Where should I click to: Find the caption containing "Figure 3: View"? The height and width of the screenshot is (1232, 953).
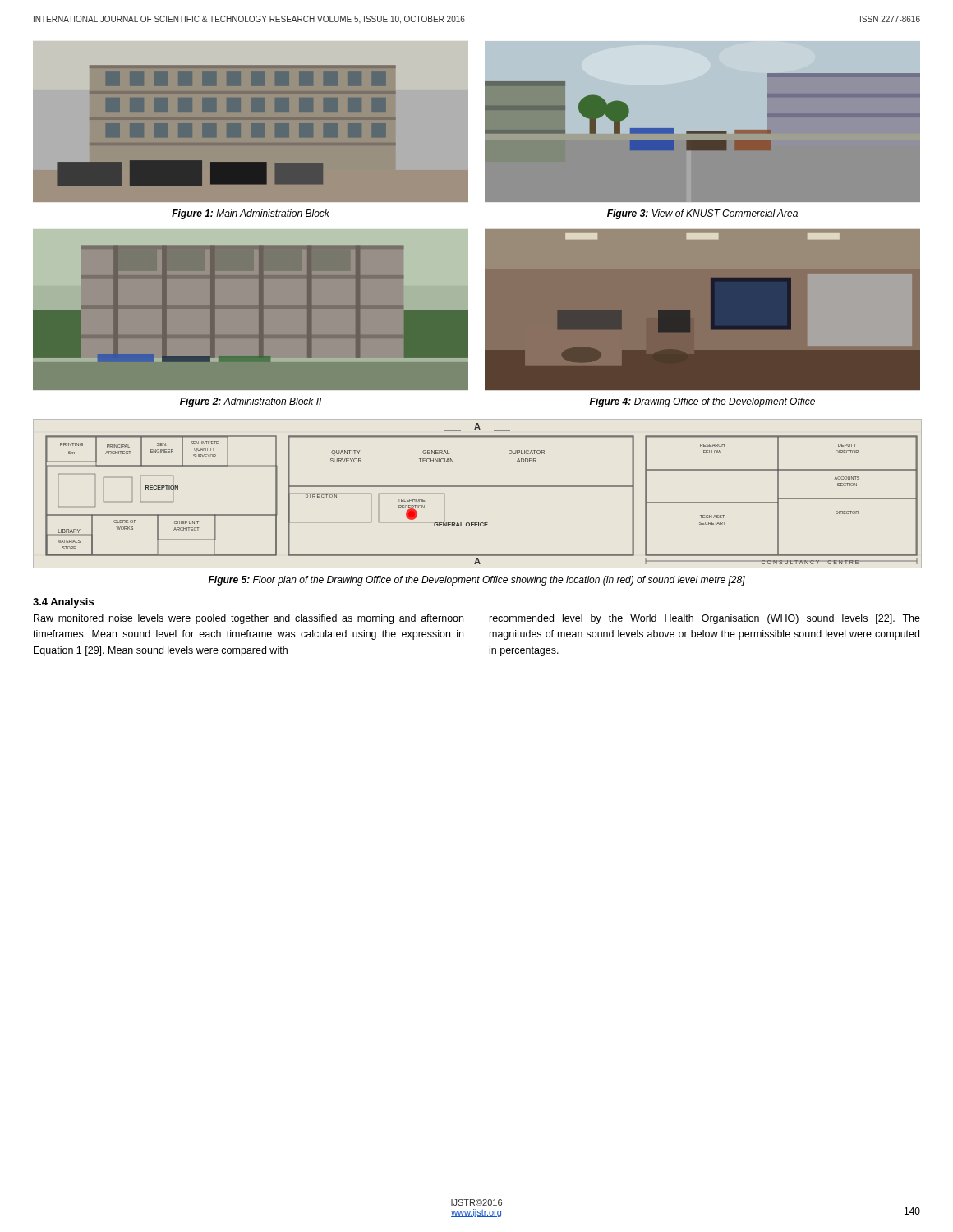[x=702, y=214]
